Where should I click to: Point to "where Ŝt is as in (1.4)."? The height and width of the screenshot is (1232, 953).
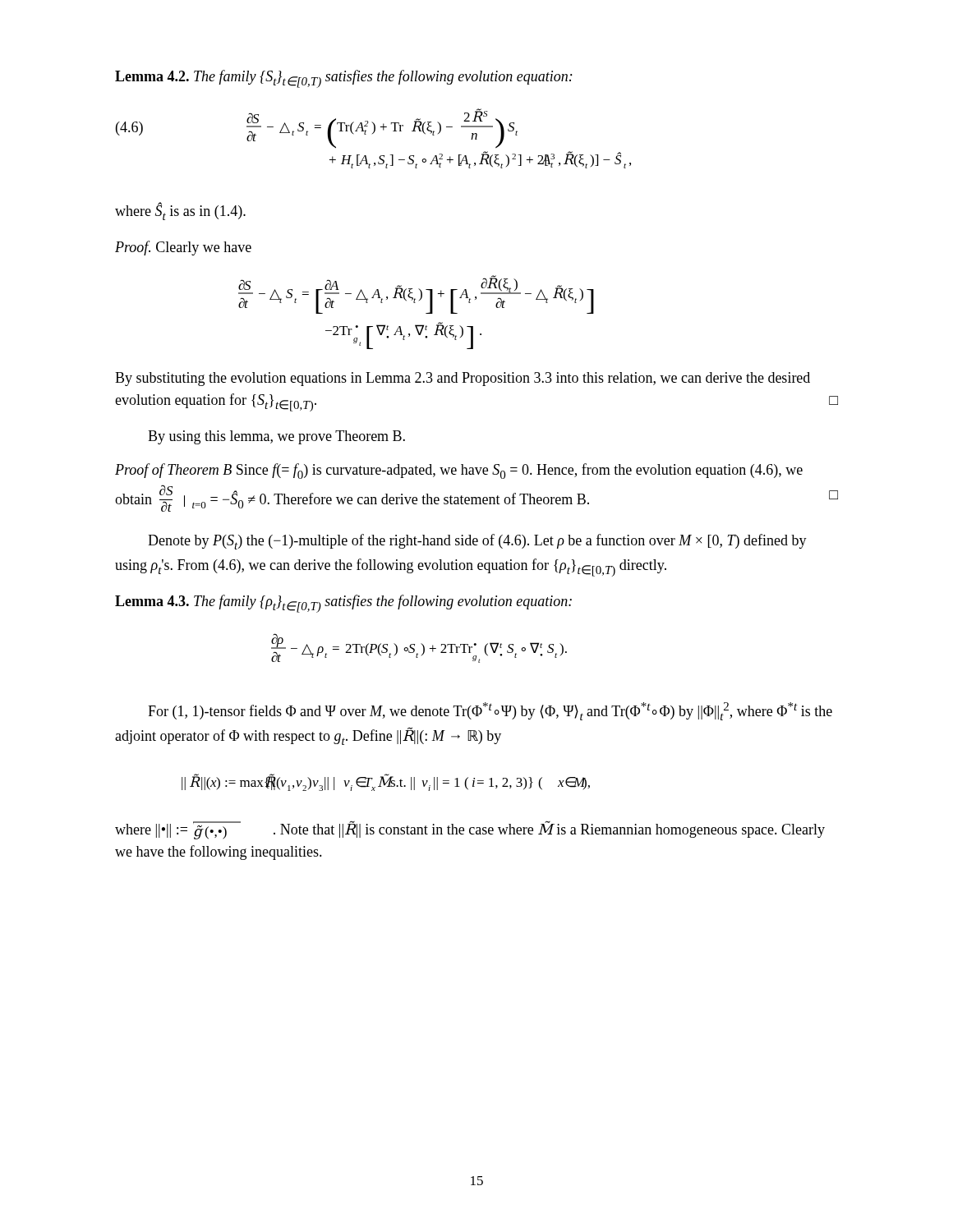coord(181,213)
